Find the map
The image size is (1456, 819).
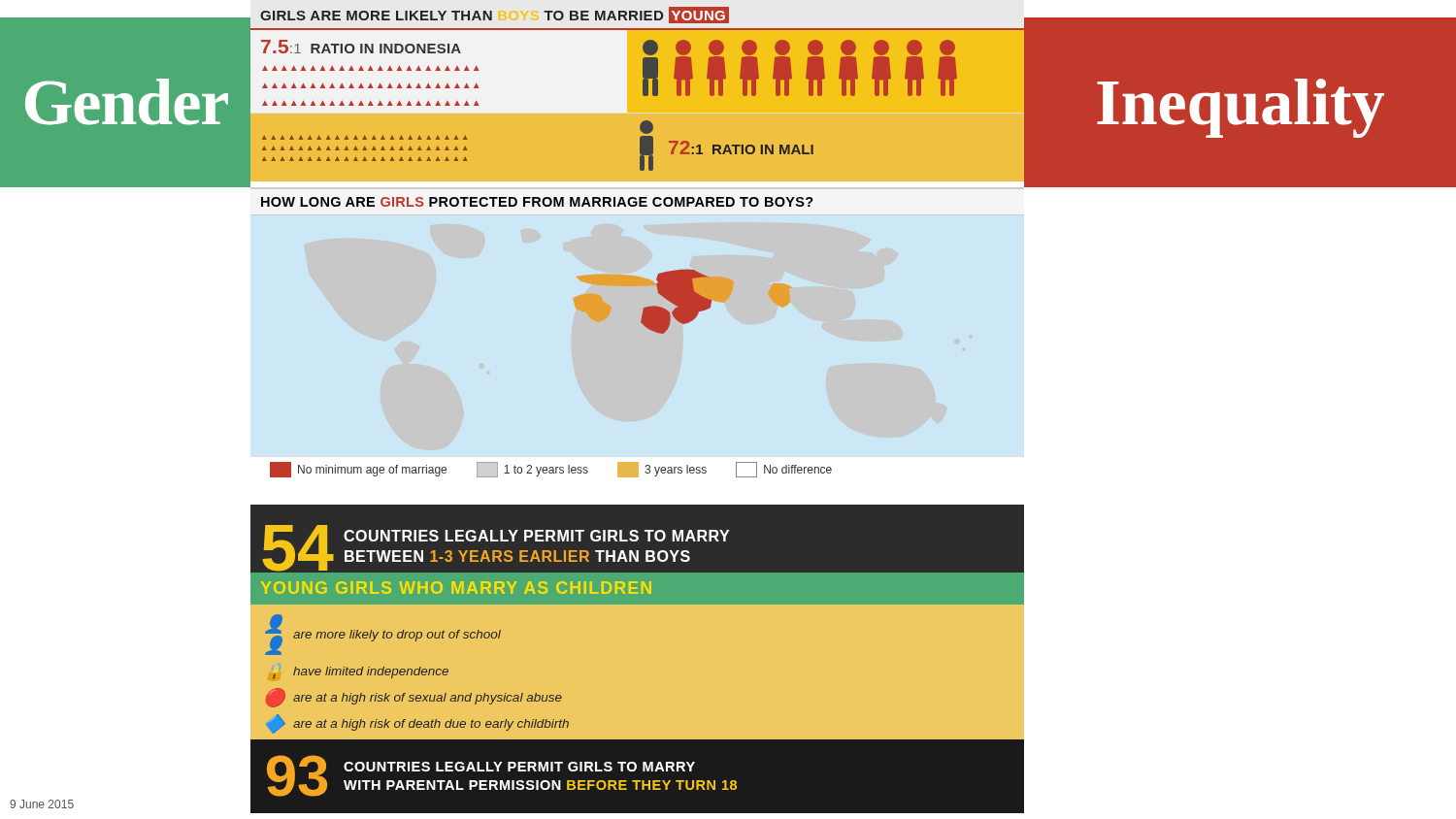[x=637, y=336]
